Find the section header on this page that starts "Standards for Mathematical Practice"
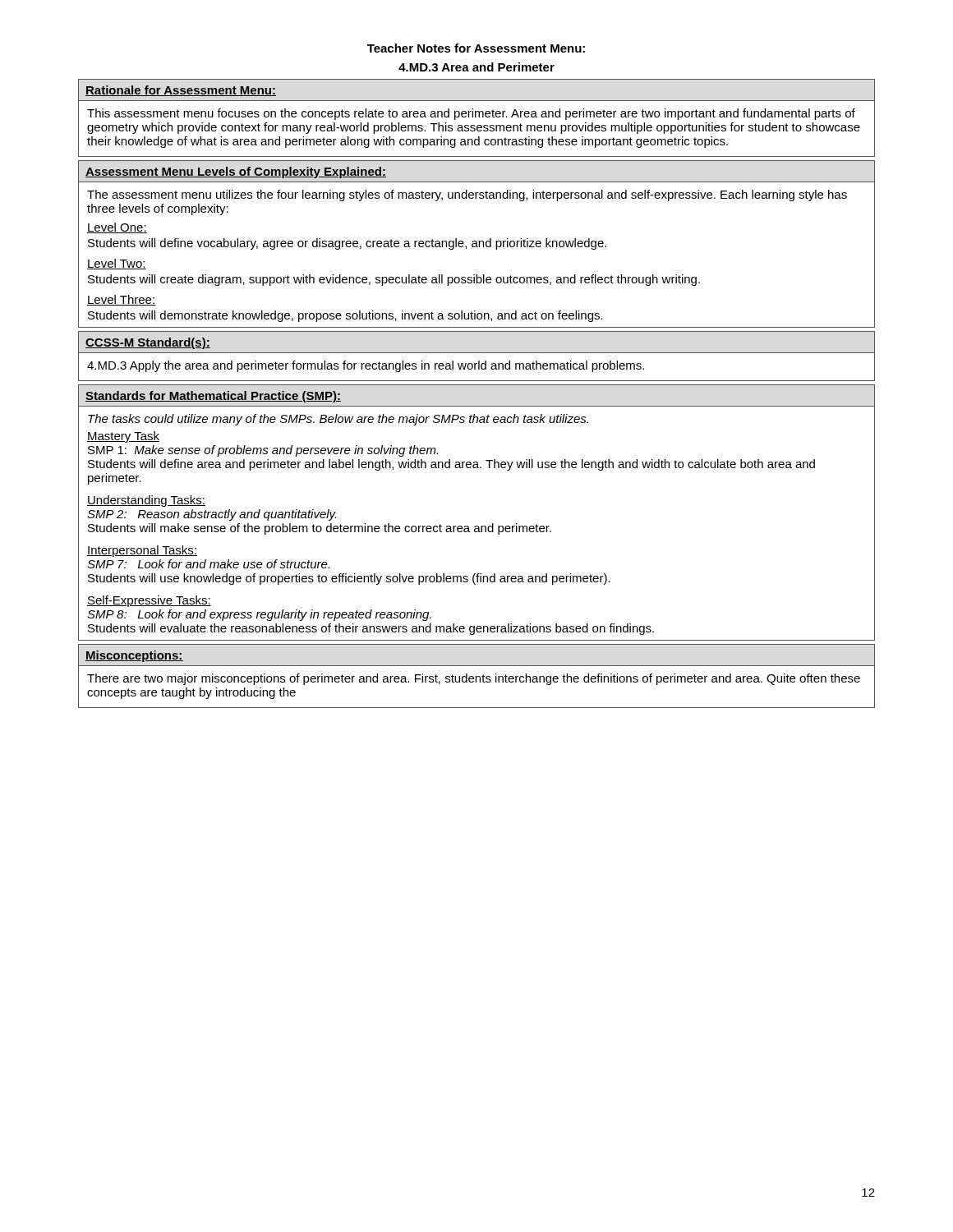The height and width of the screenshot is (1232, 953). point(213,395)
